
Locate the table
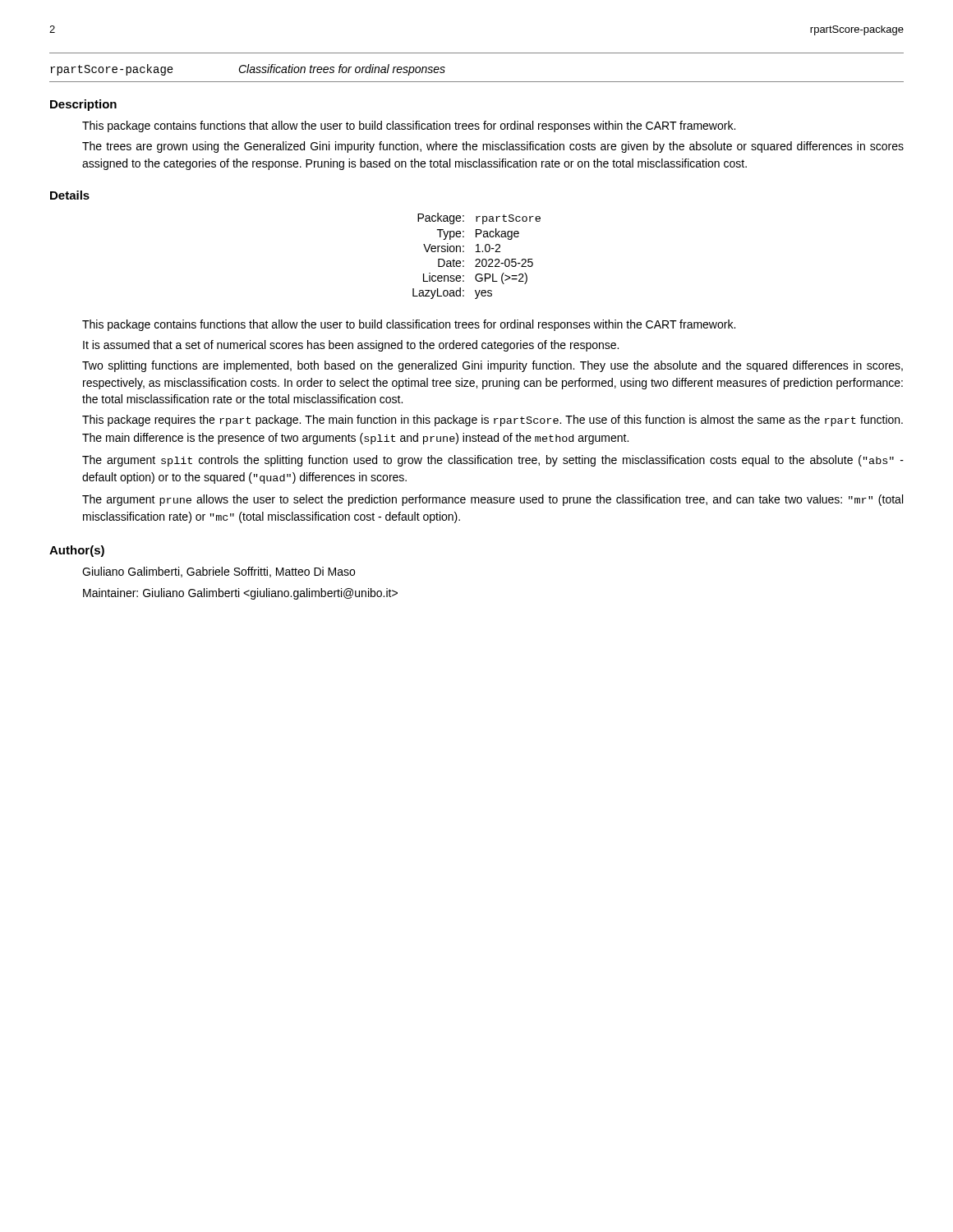coord(476,255)
